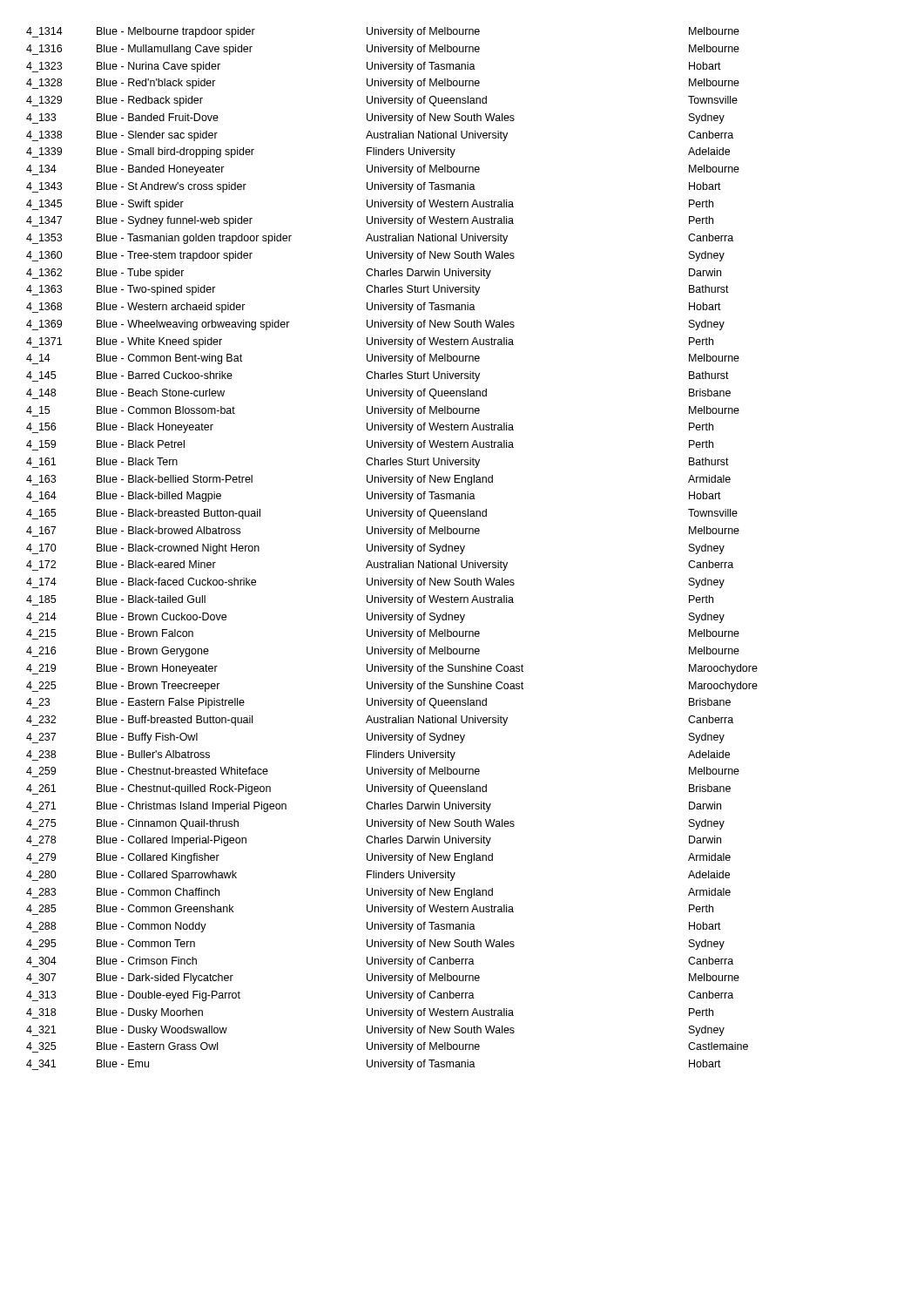Locate the text starting "4_134Blue - Banded HoneyeaterUniversity of MelbourneMelbourne"
Image resolution: width=924 pixels, height=1307 pixels.
point(431,170)
